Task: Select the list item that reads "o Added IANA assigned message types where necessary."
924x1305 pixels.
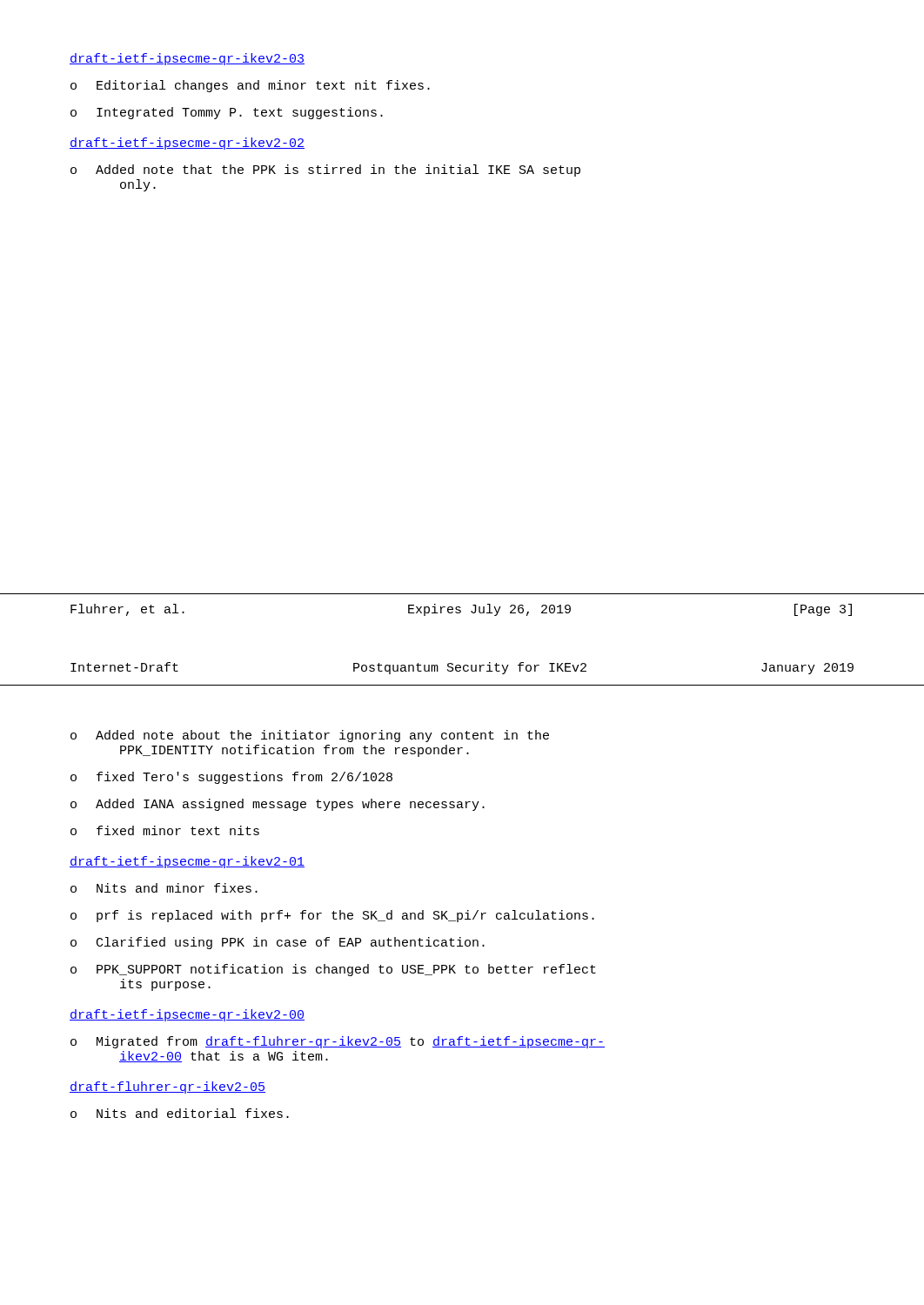Action: pyautogui.click(x=278, y=805)
